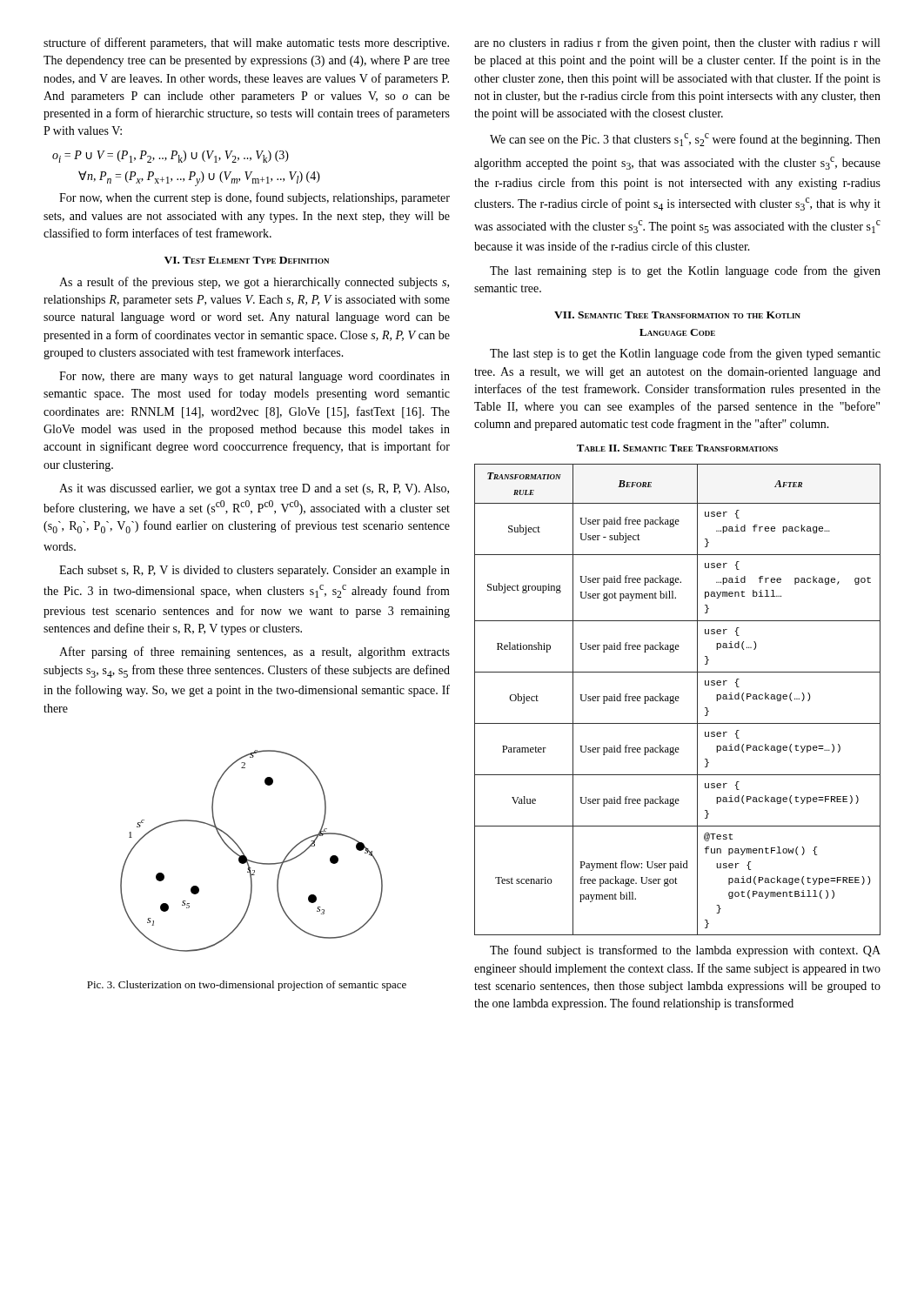This screenshot has height=1305, width=924.
Task: Click on the illustration
Action: (x=247, y=849)
